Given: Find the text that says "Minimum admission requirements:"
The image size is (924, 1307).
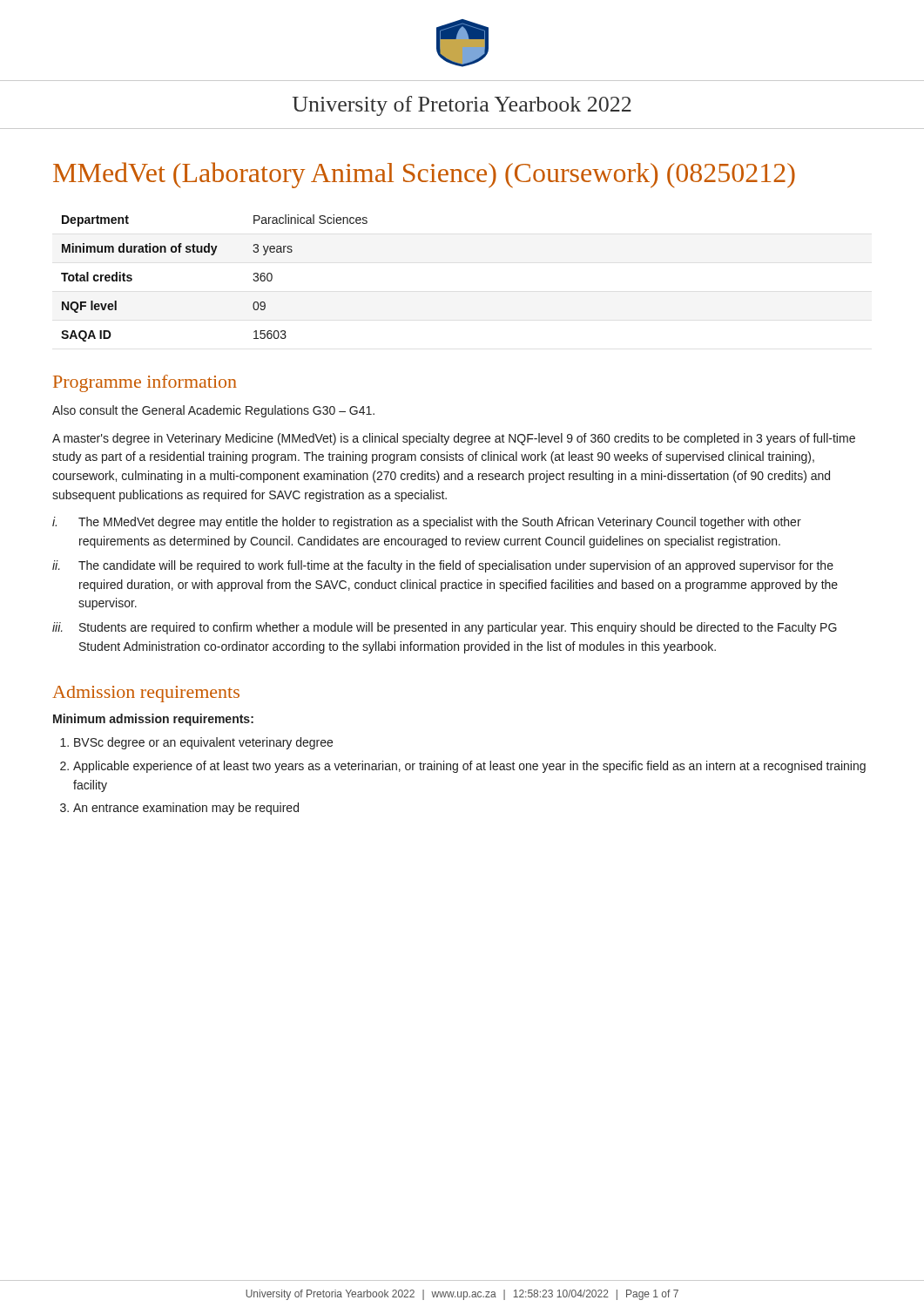Looking at the screenshot, I should click(x=153, y=719).
